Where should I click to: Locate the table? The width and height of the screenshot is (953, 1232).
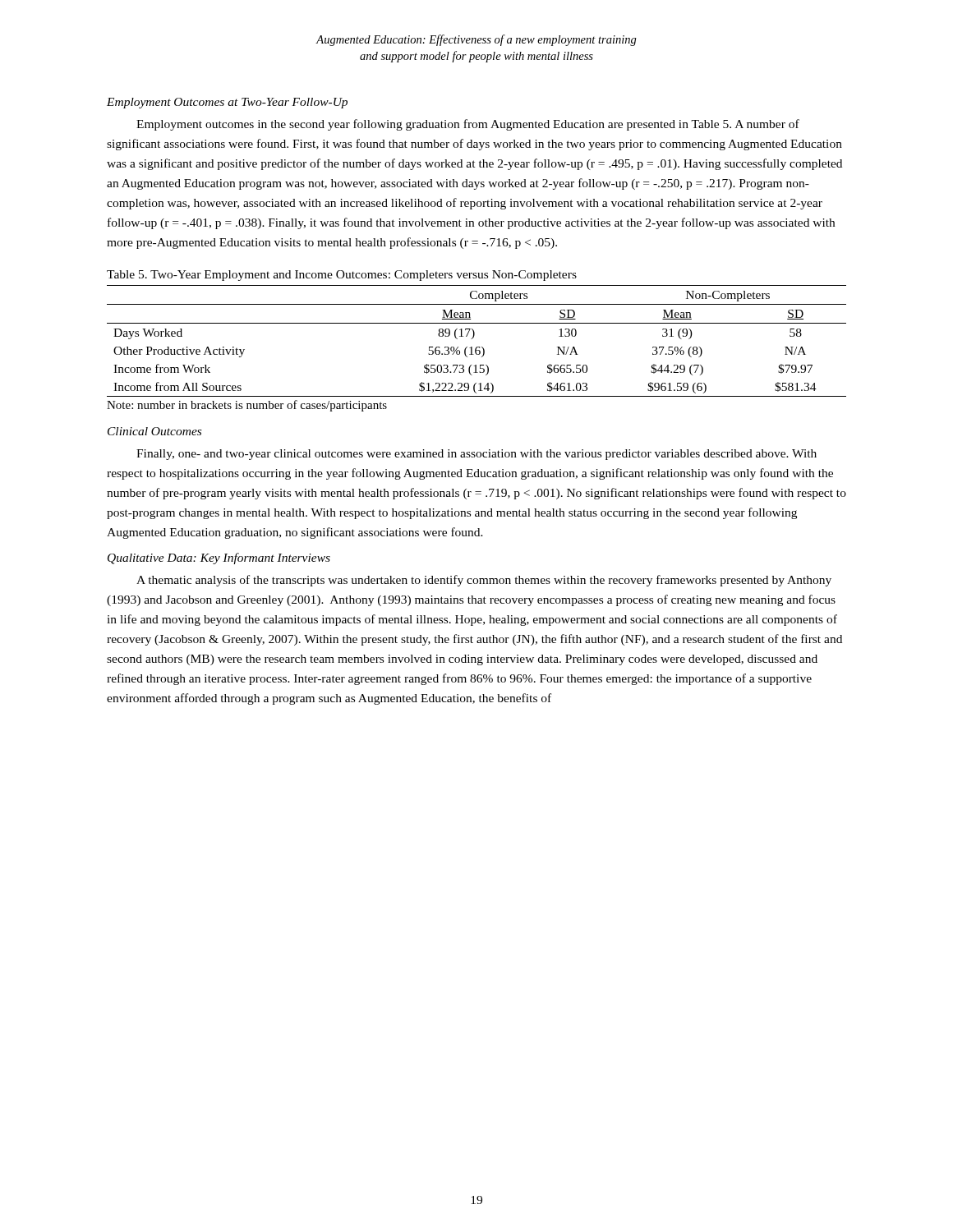coord(476,341)
